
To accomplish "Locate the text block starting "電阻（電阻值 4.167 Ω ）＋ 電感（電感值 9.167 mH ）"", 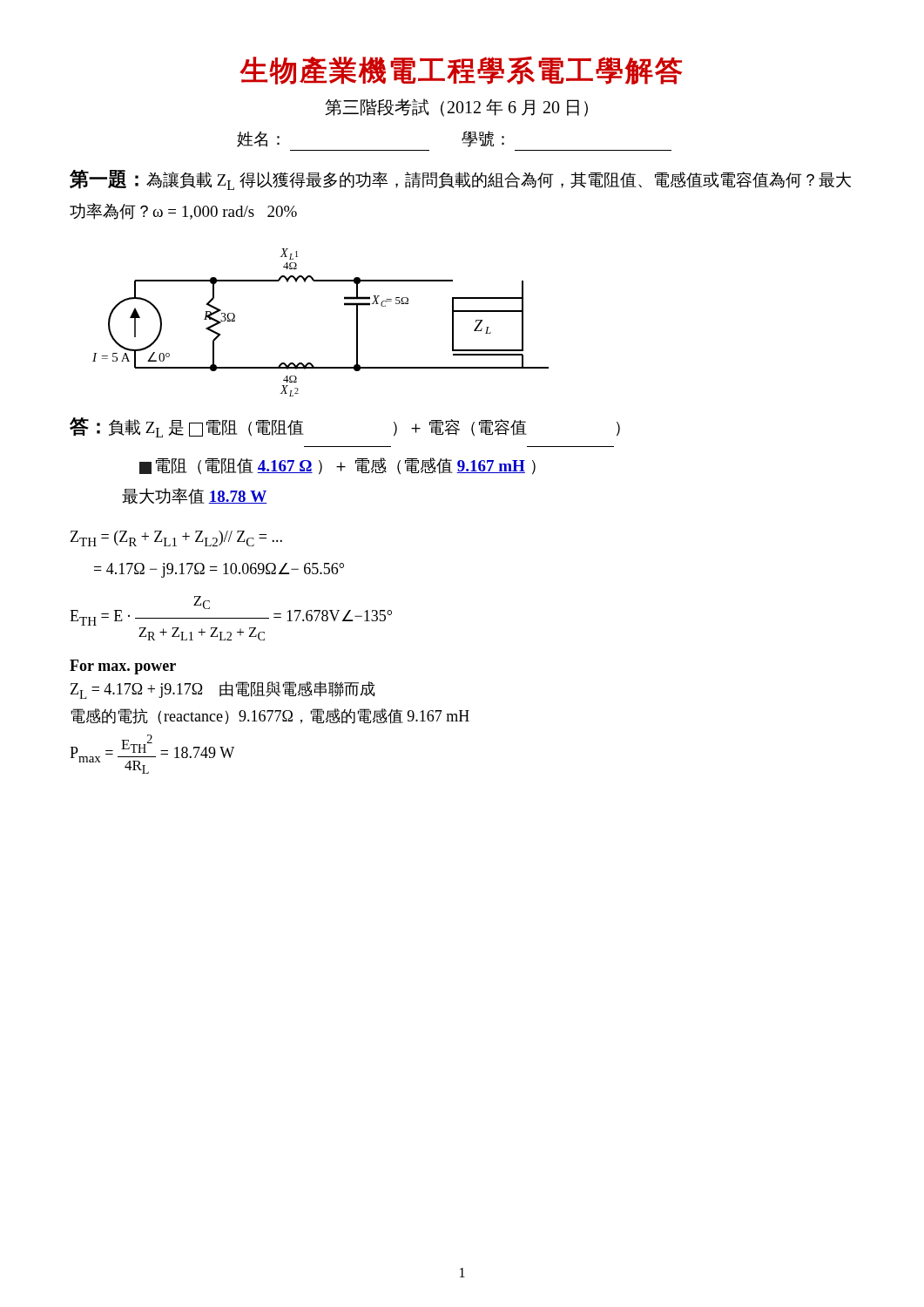I will click(343, 466).
